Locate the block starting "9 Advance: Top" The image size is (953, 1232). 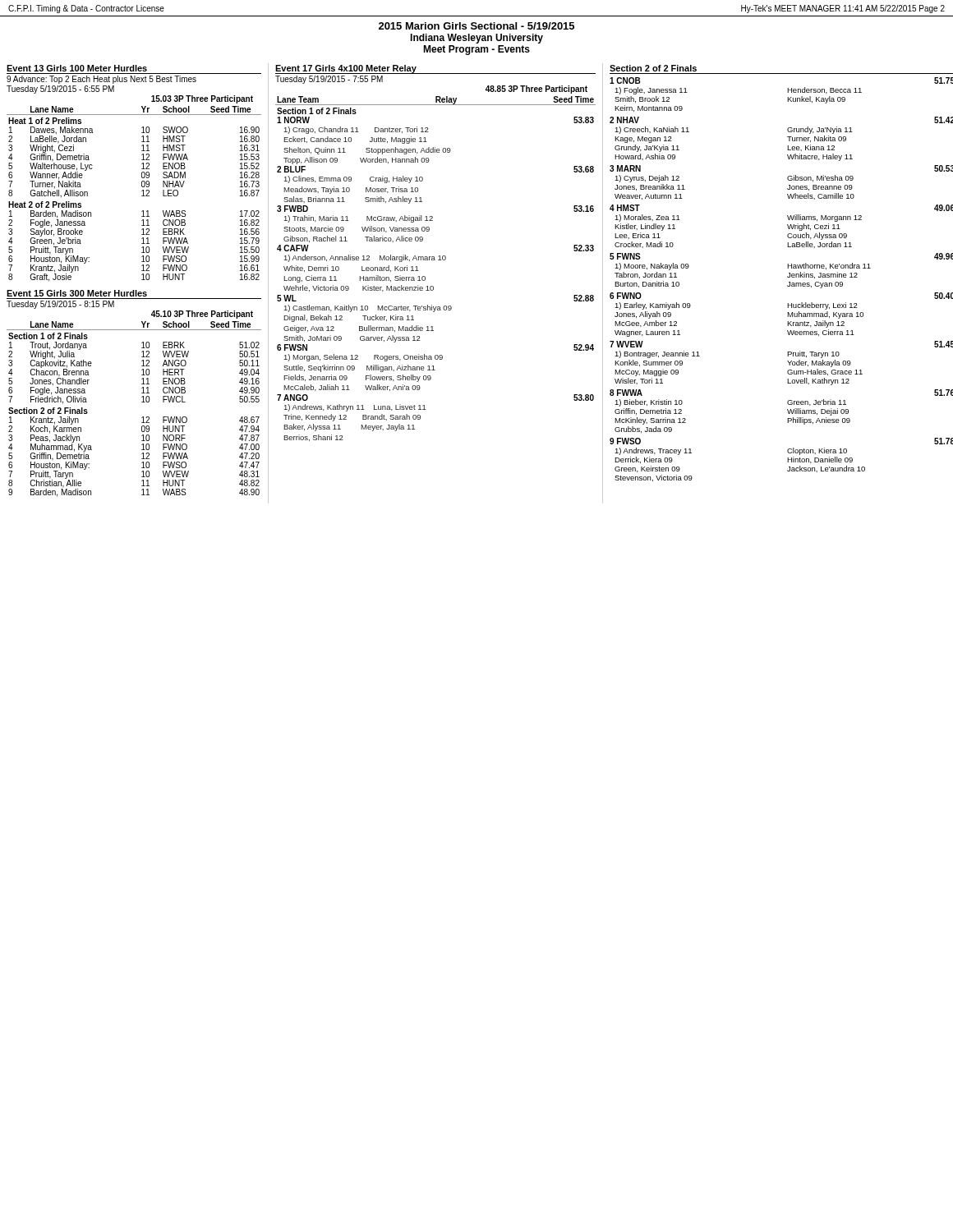pos(101,79)
